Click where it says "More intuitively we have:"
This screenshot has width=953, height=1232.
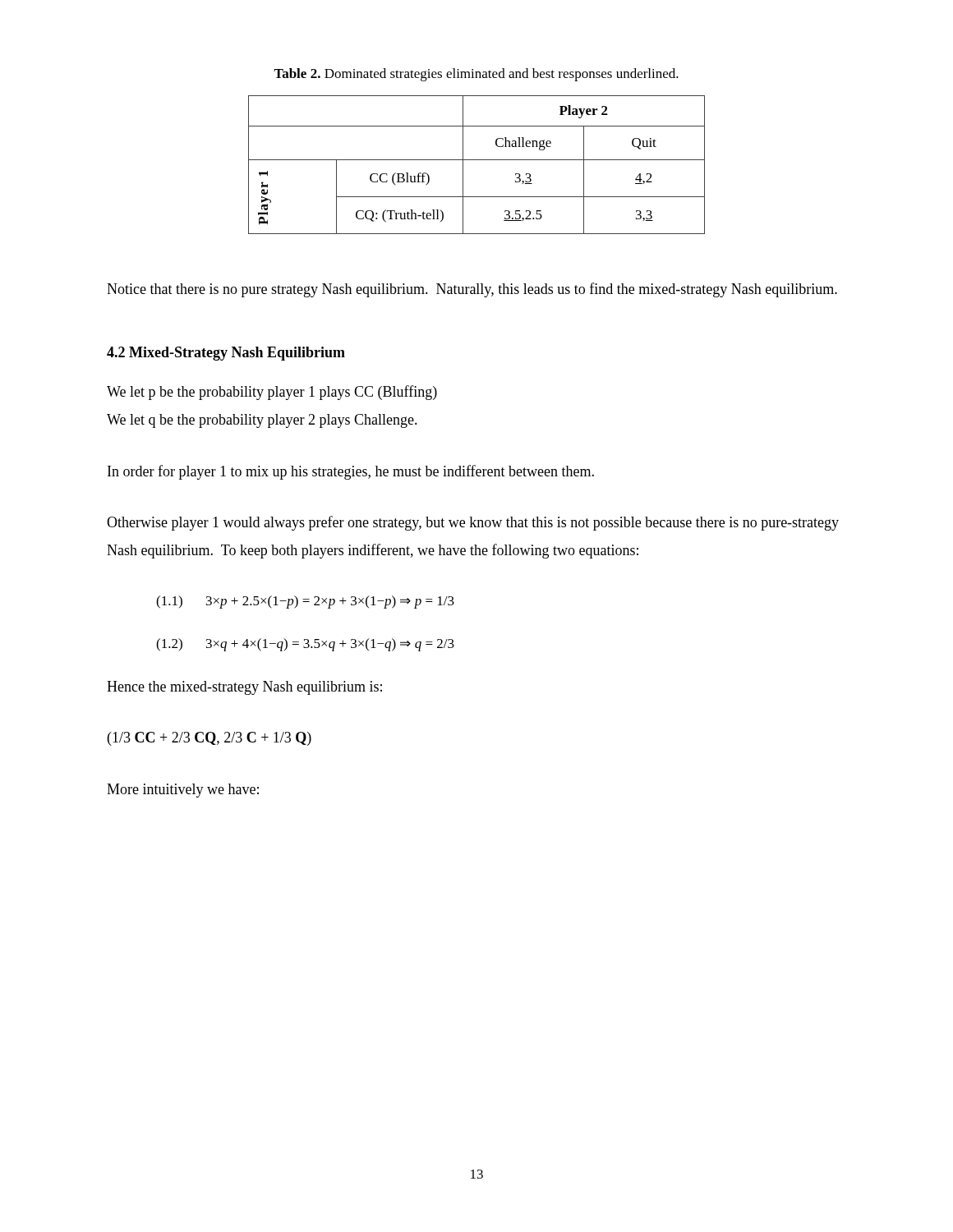tap(183, 789)
